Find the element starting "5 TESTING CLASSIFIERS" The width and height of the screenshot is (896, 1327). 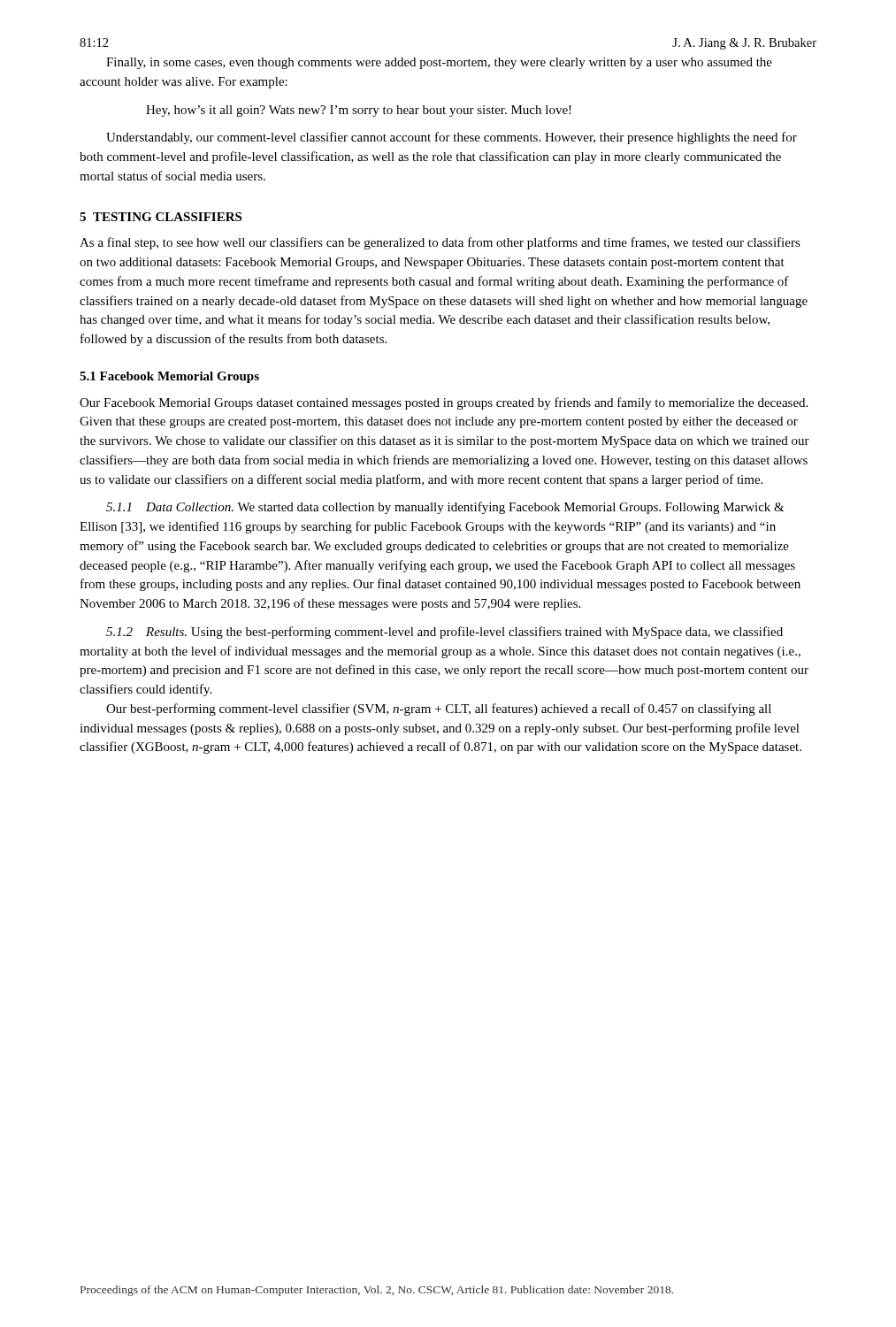161,216
